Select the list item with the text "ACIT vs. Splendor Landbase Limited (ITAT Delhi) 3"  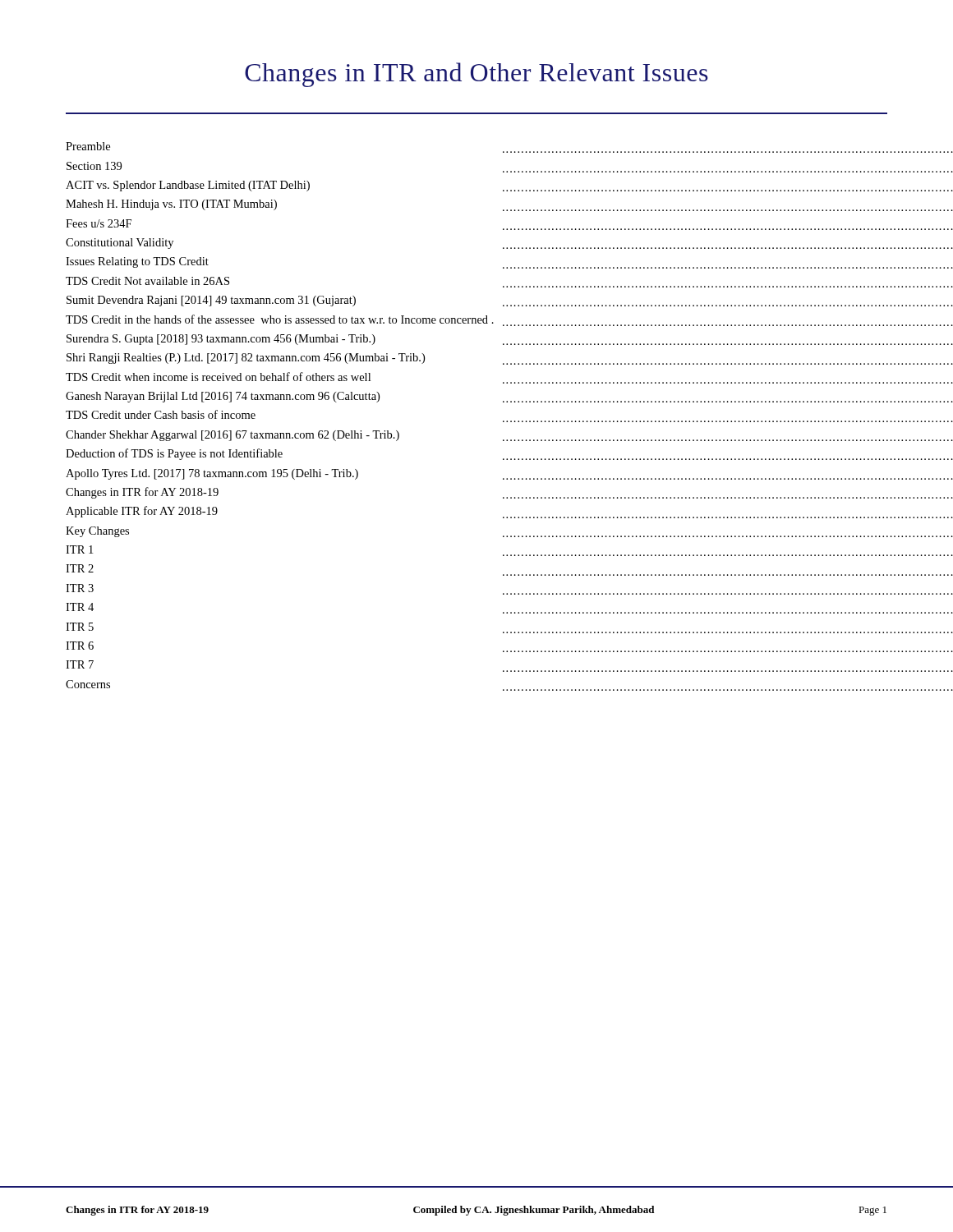(509, 185)
